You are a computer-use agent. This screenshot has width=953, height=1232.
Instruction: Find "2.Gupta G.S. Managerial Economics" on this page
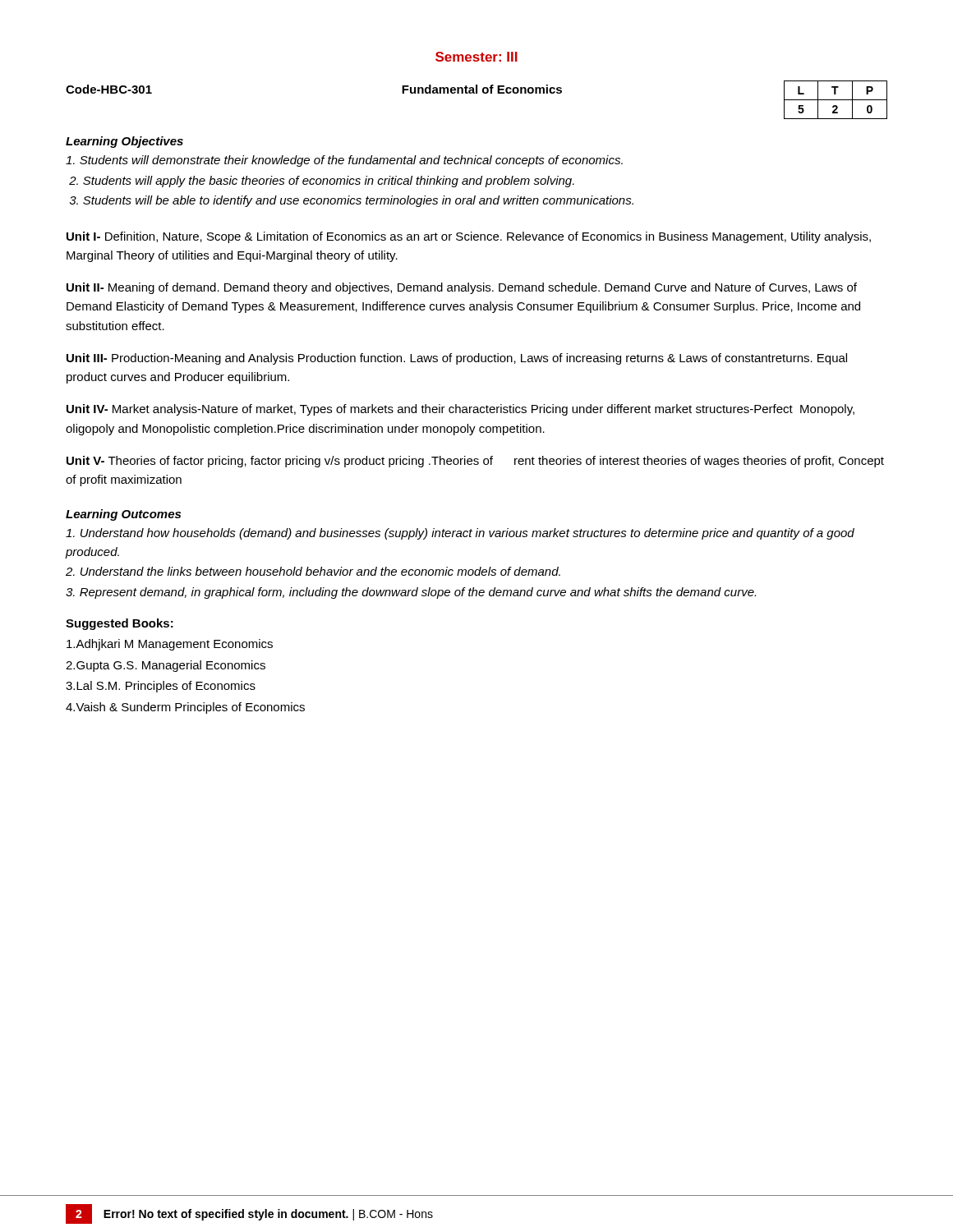tap(166, 665)
